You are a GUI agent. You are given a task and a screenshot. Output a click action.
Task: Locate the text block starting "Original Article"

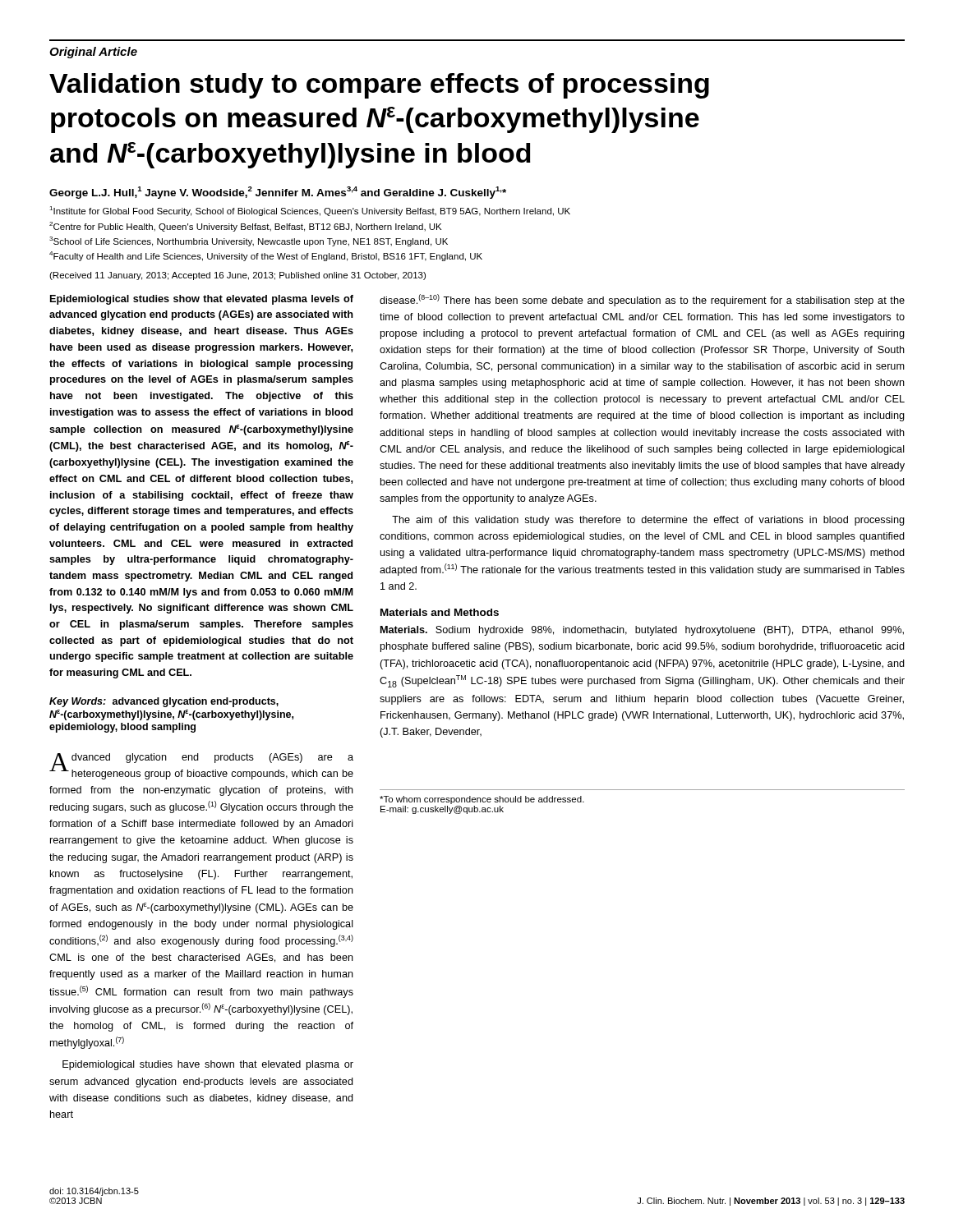[93, 51]
